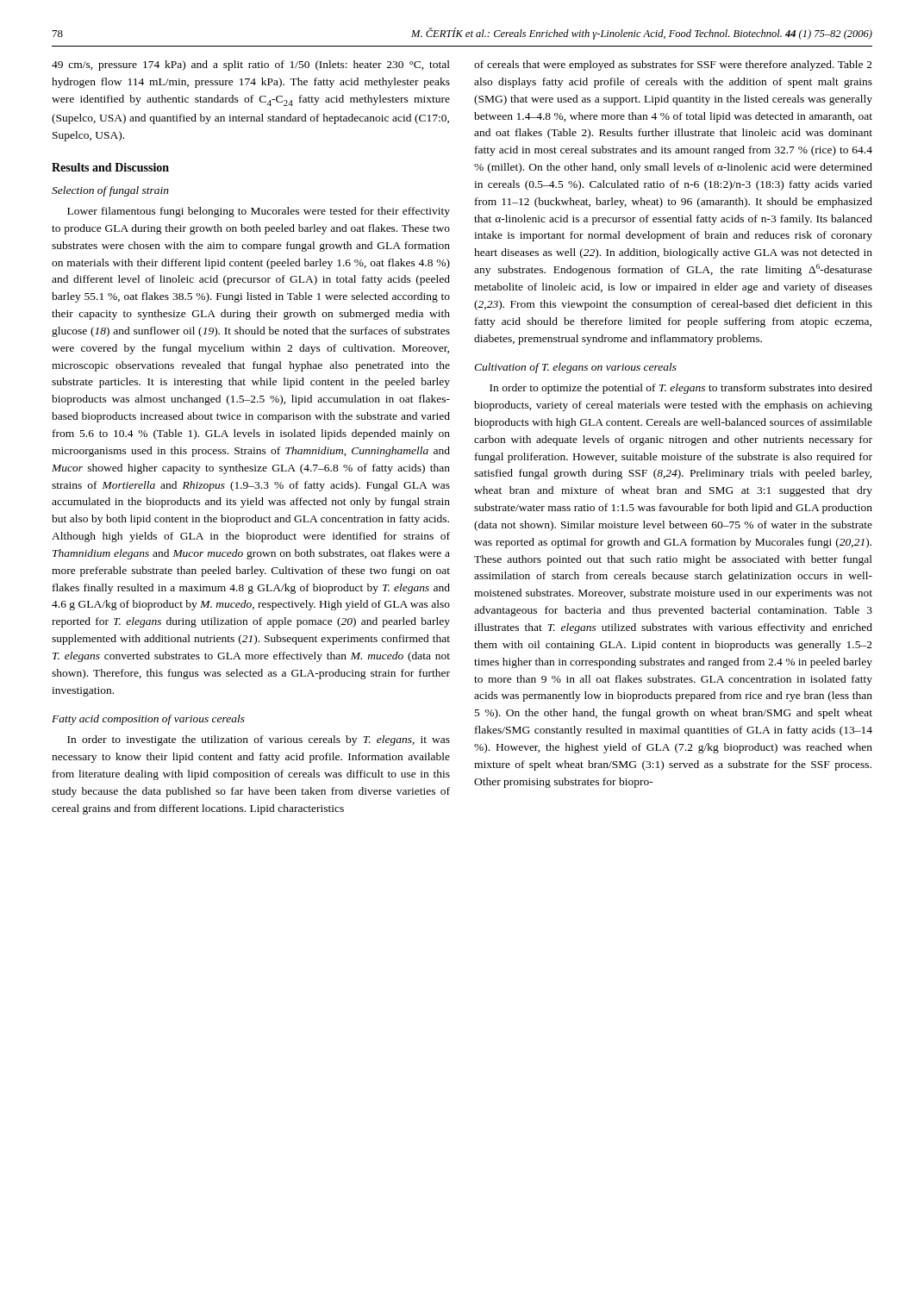
Task: Navigate to the block starting "Results and Discussion"
Action: pos(110,167)
